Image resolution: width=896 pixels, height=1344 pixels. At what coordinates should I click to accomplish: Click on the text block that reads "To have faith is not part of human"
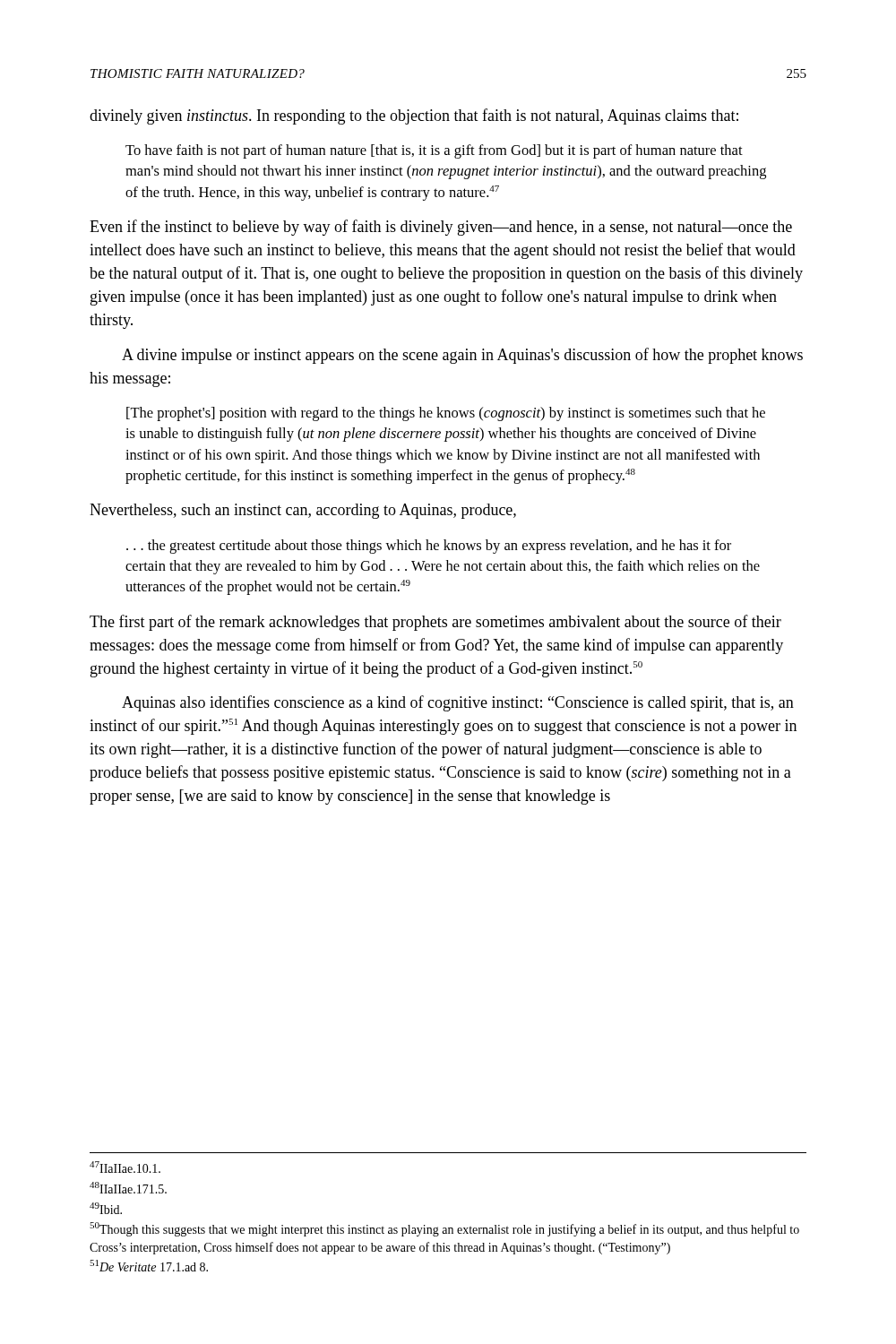click(448, 171)
